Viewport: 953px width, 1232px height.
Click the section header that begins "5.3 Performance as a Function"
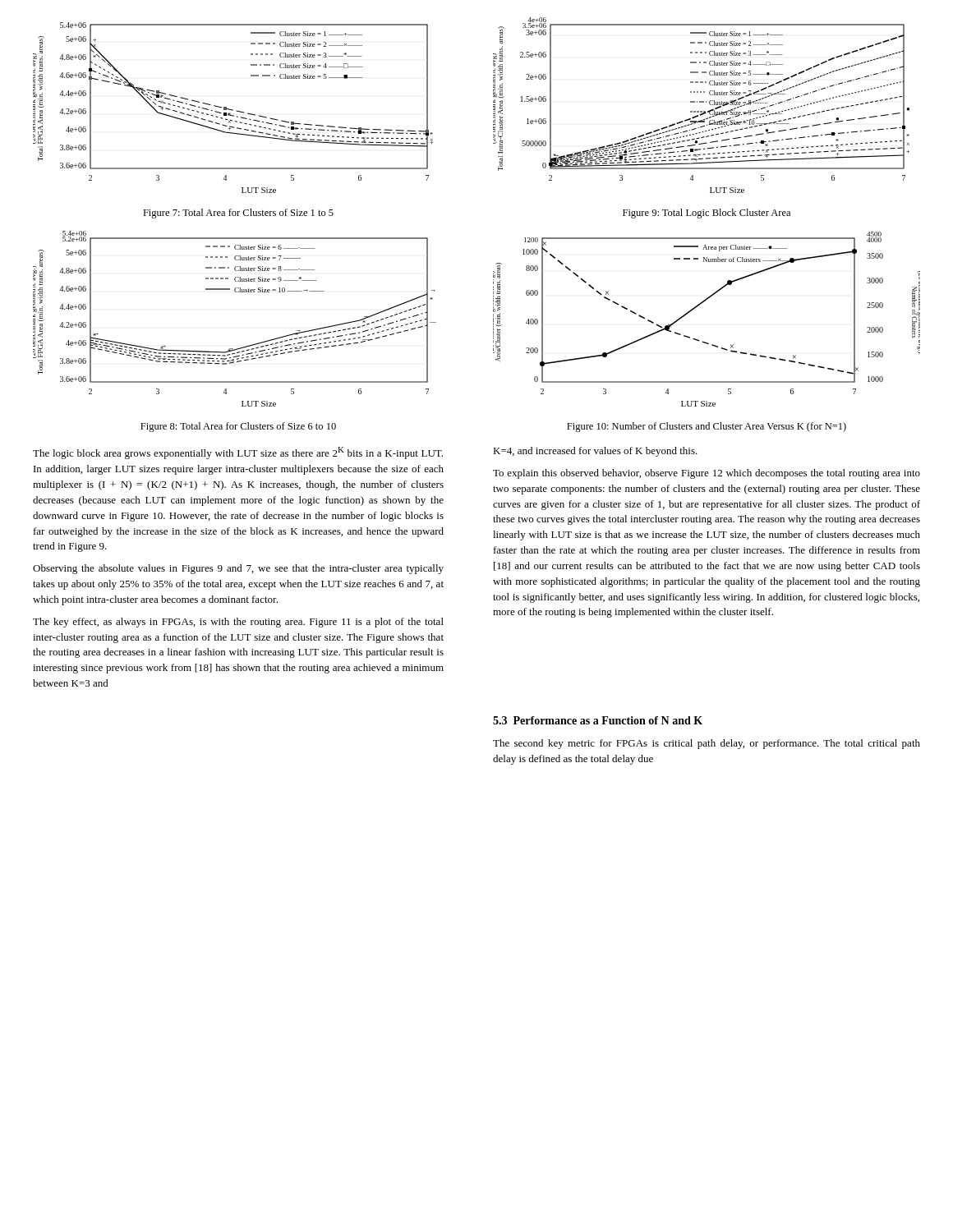(598, 721)
